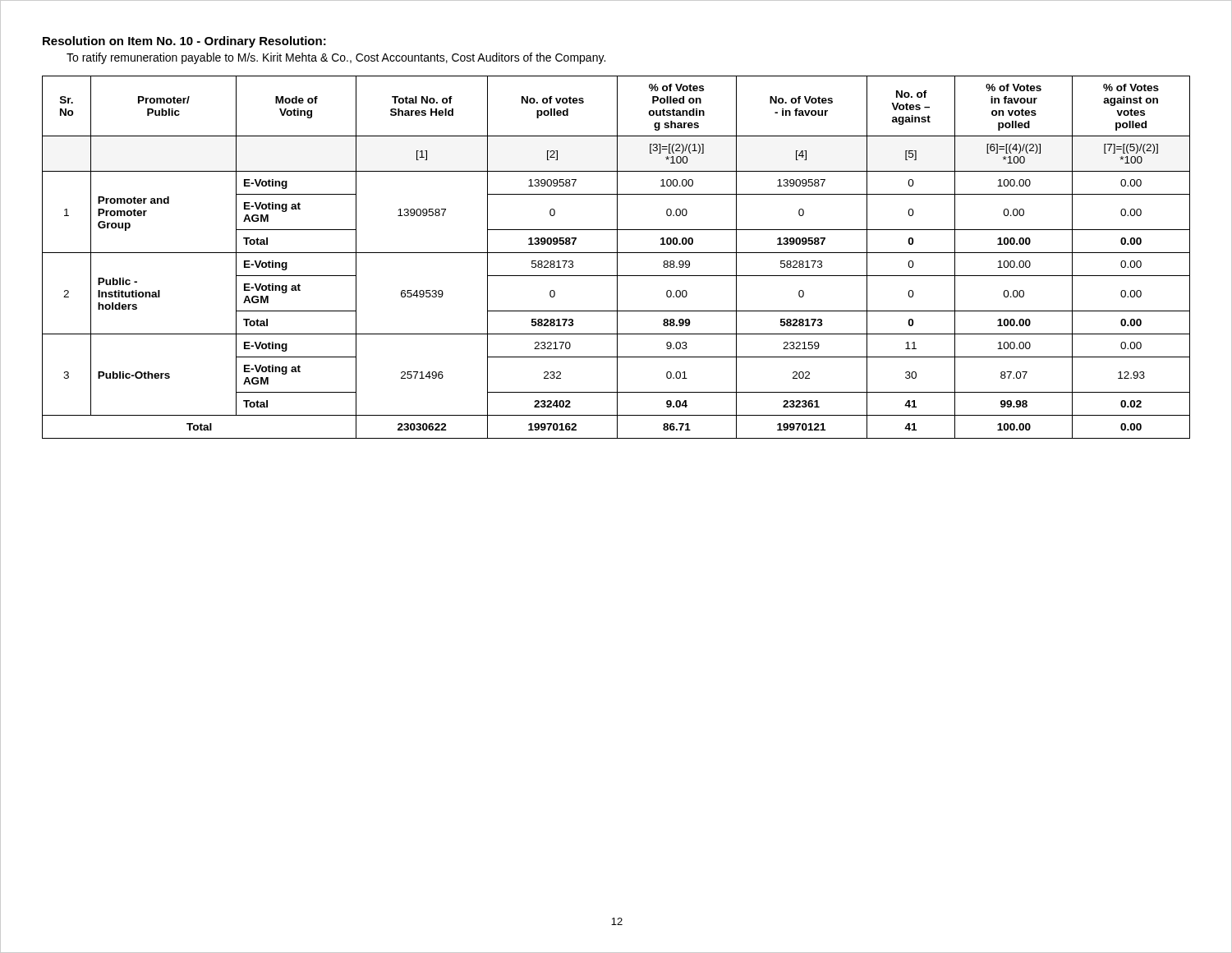Locate the table with the text "Total No. of"
Screen dimensions: 953x1232
tap(616, 257)
